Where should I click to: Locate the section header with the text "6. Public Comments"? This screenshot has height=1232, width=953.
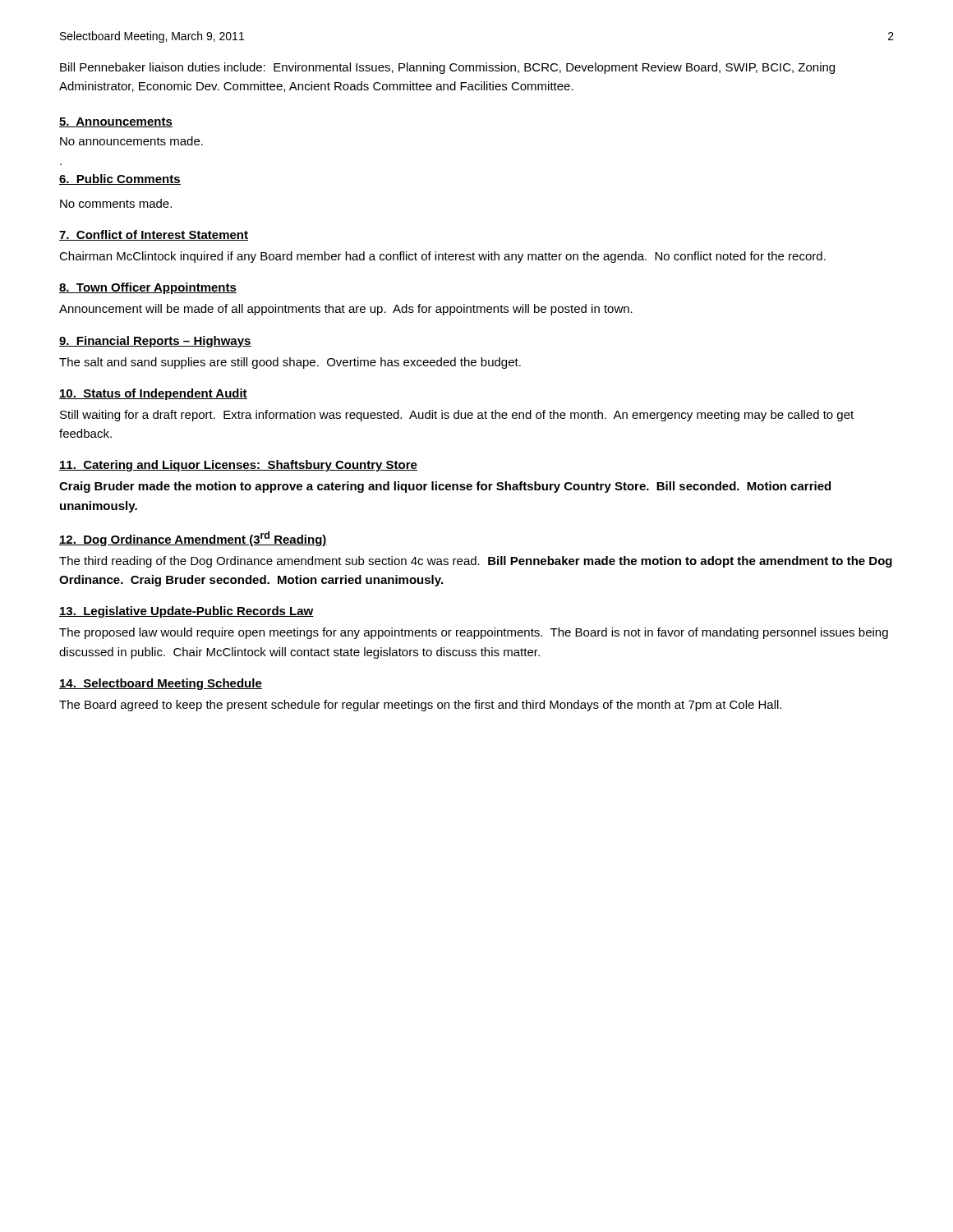tap(120, 178)
